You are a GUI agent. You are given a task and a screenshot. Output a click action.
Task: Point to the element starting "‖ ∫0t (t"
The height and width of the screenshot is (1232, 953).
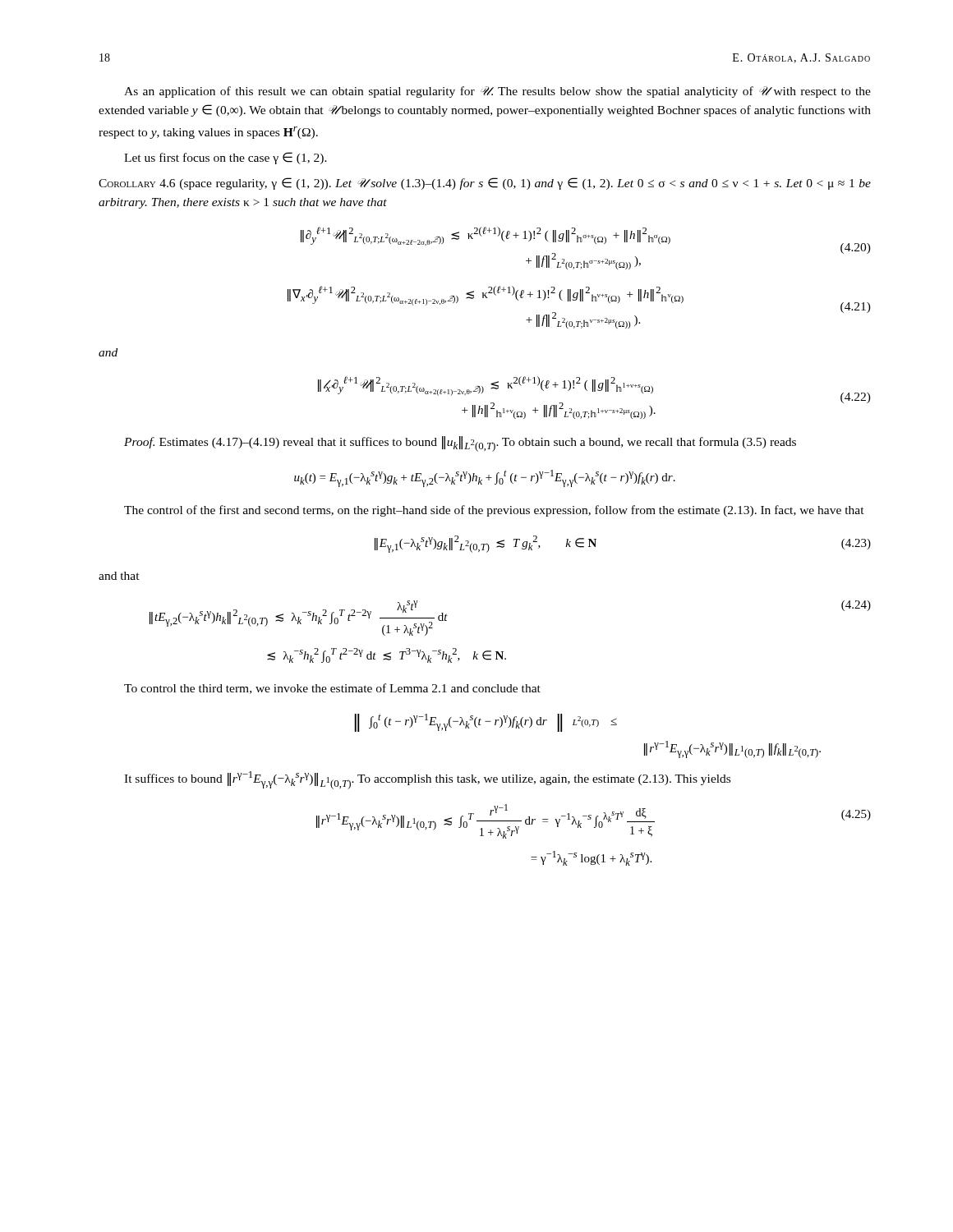click(x=485, y=734)
